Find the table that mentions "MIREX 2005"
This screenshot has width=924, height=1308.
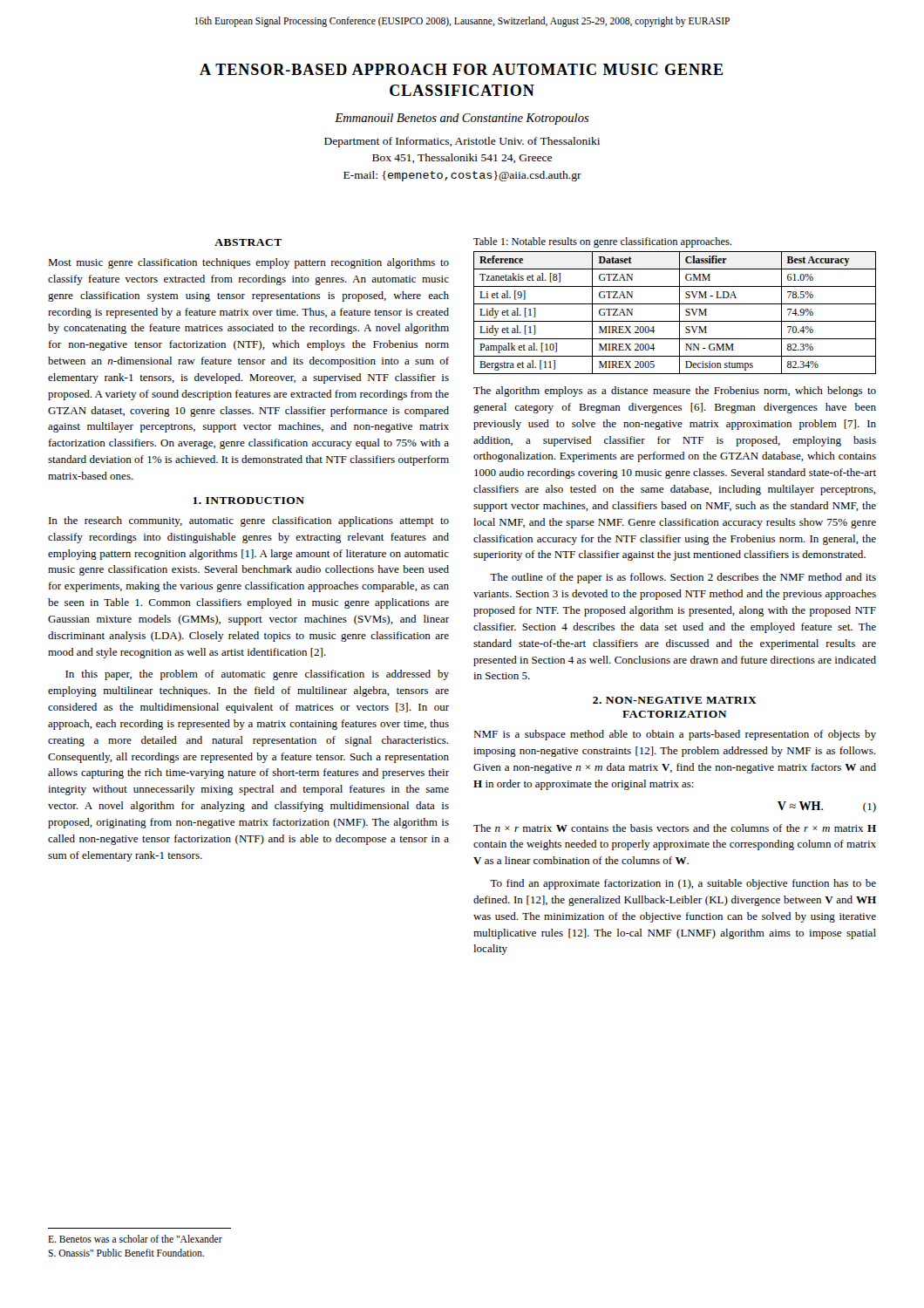(x=675, y=313)
